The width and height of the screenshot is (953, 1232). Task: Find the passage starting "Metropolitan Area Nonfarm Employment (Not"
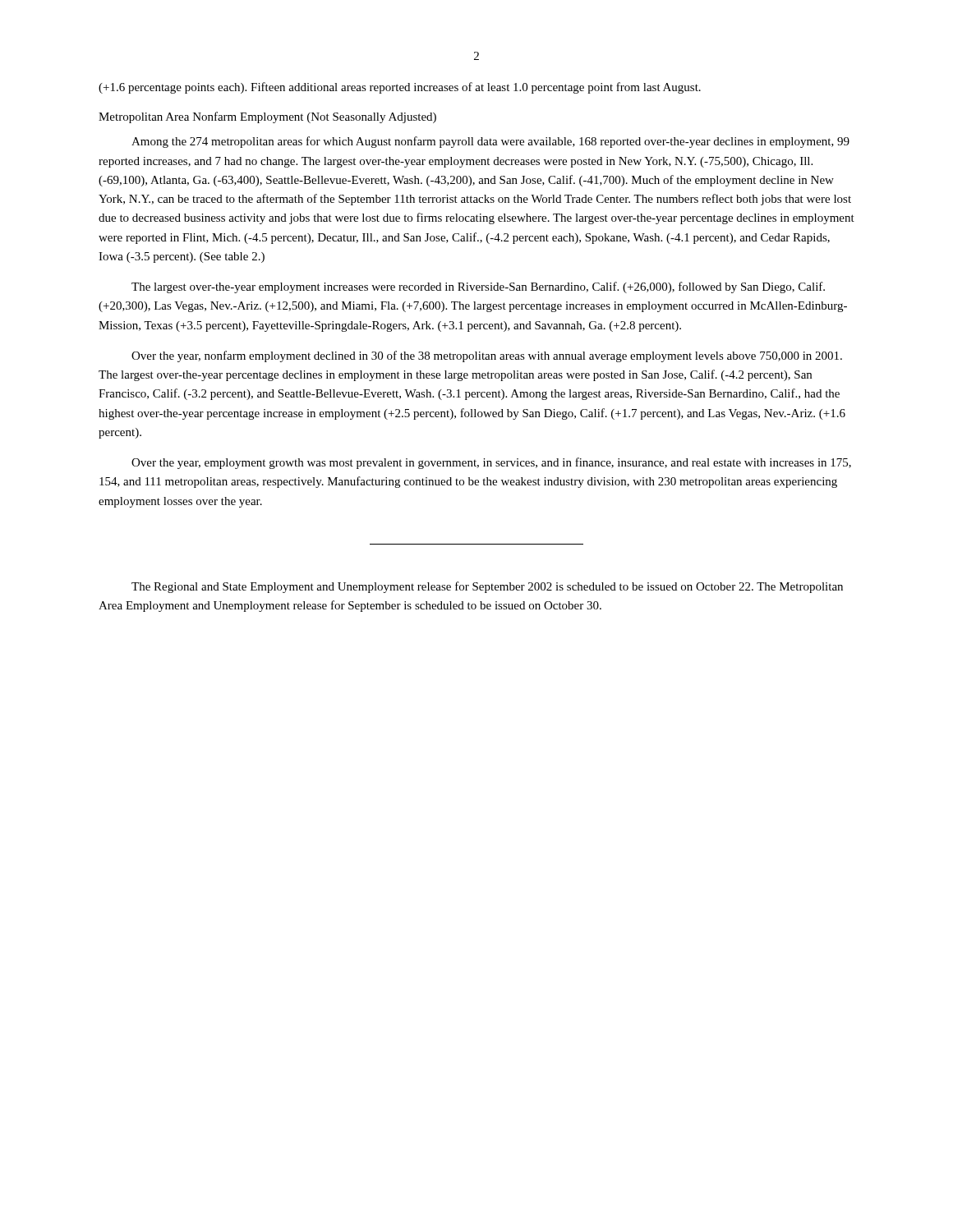click(268, 117)
